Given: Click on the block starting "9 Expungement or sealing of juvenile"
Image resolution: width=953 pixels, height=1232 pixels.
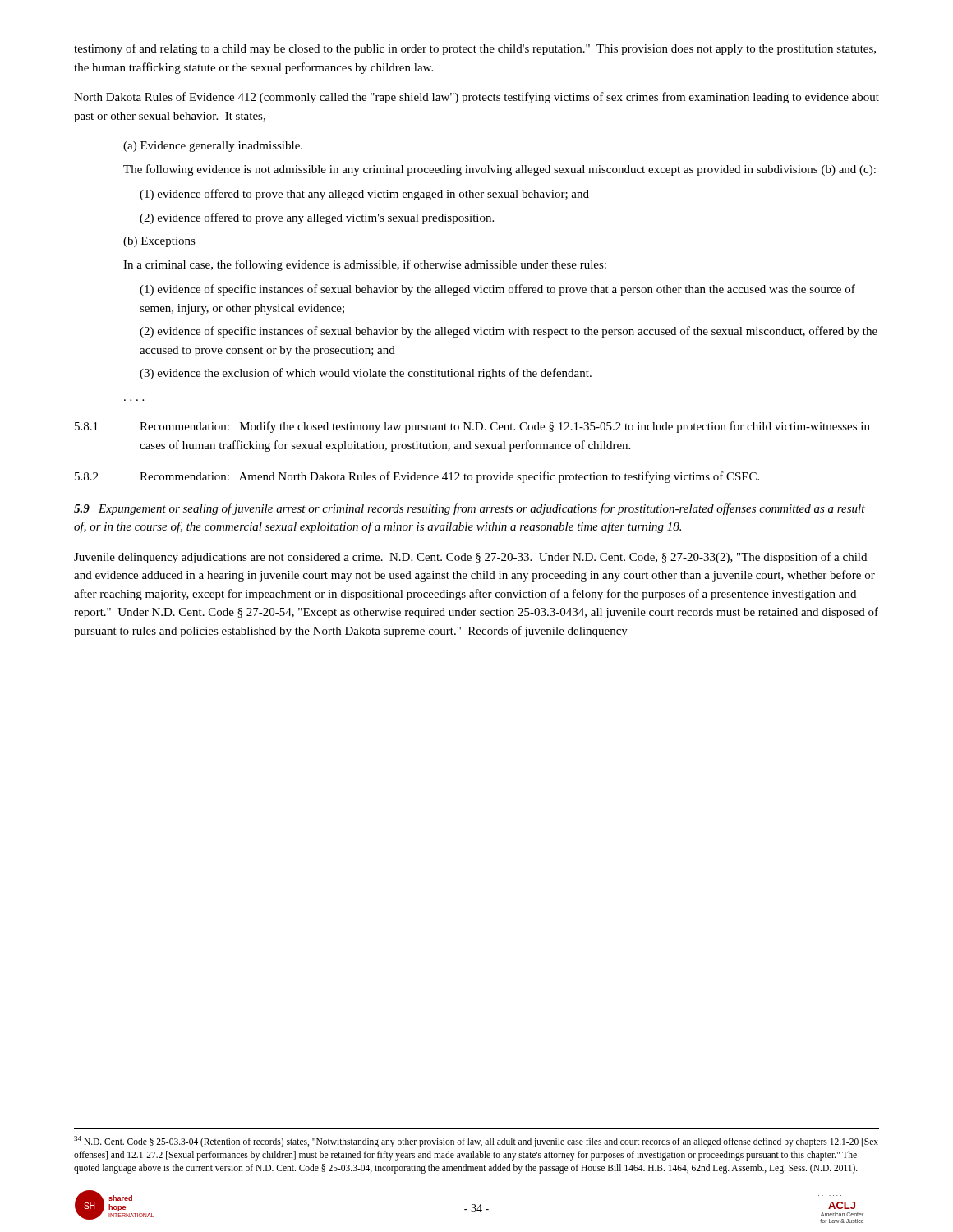Looking at the screenshot, I should (476, 517).
